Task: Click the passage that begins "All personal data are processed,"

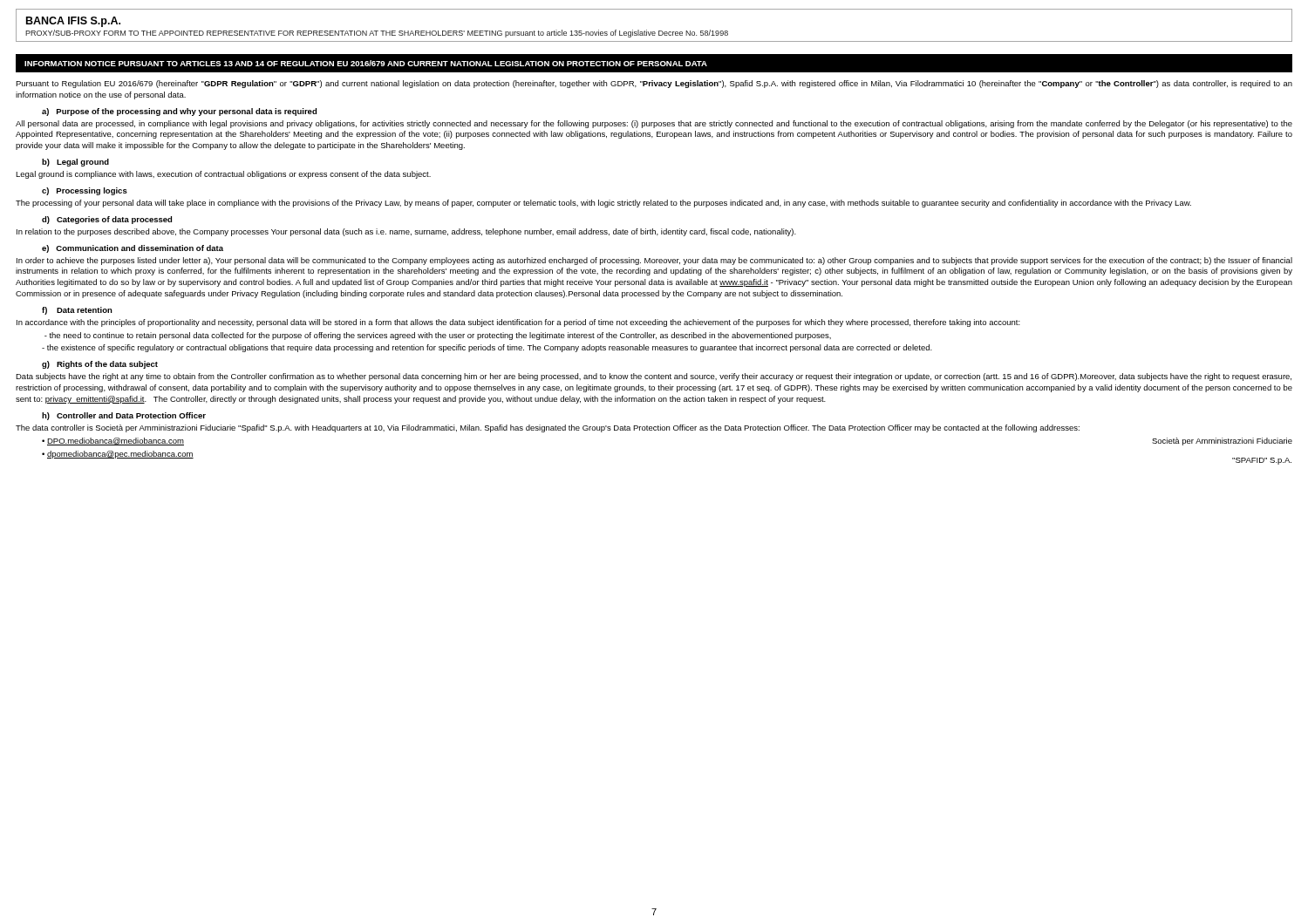Action: [654, 134]
